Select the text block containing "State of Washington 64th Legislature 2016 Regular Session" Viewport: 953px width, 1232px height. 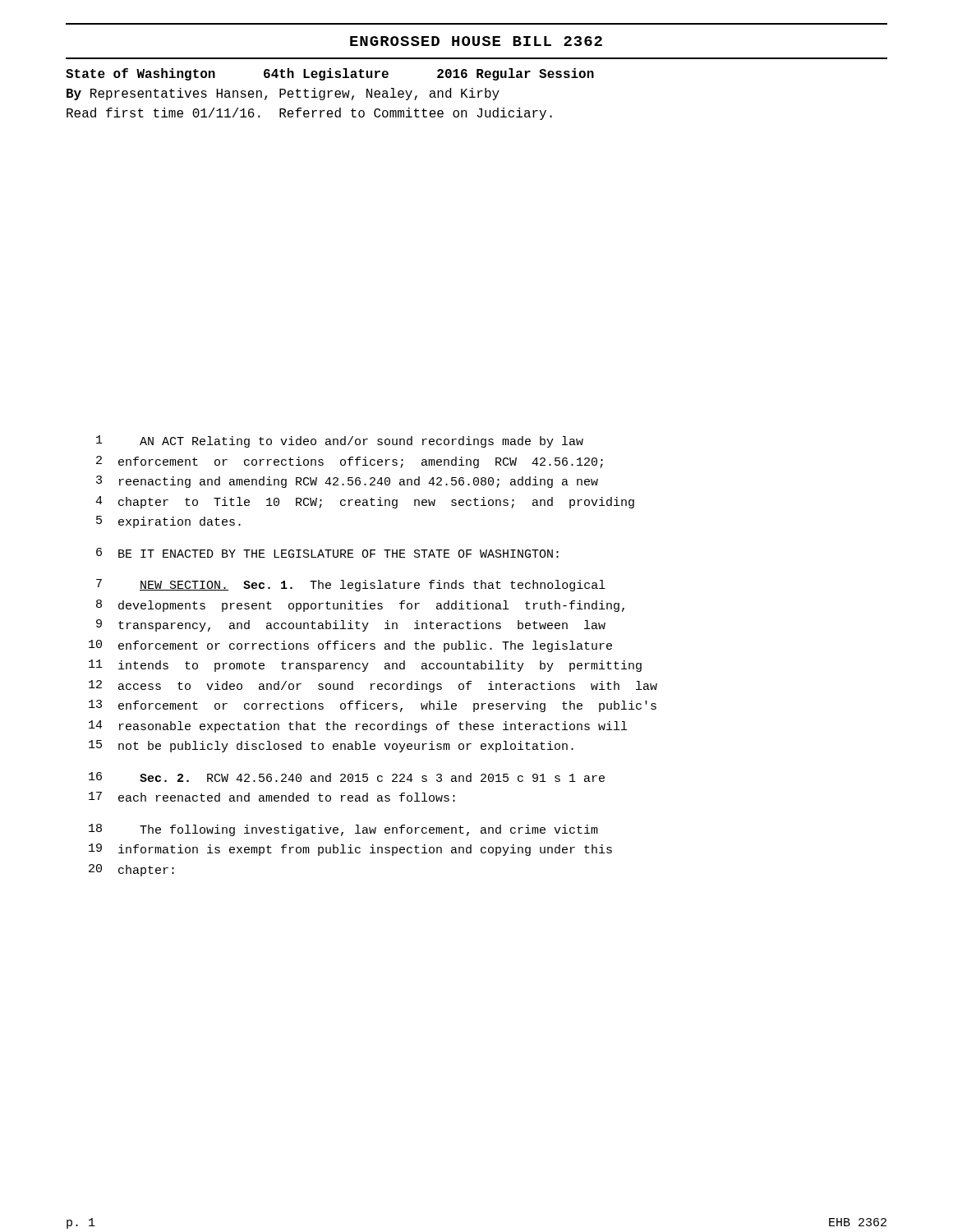[x=476, y=94]
